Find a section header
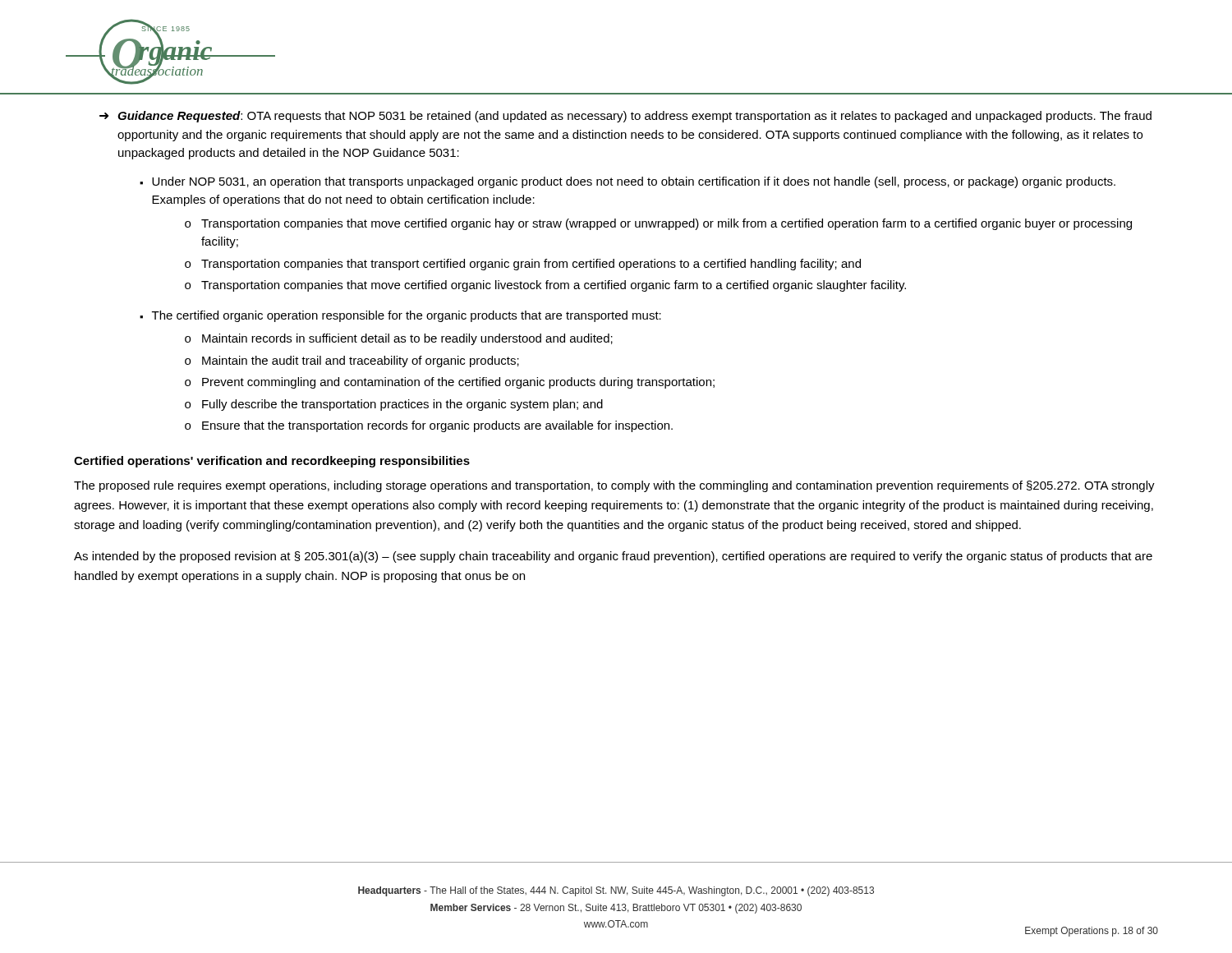This screenshot has height=953, width=1232. pos(272,460)
